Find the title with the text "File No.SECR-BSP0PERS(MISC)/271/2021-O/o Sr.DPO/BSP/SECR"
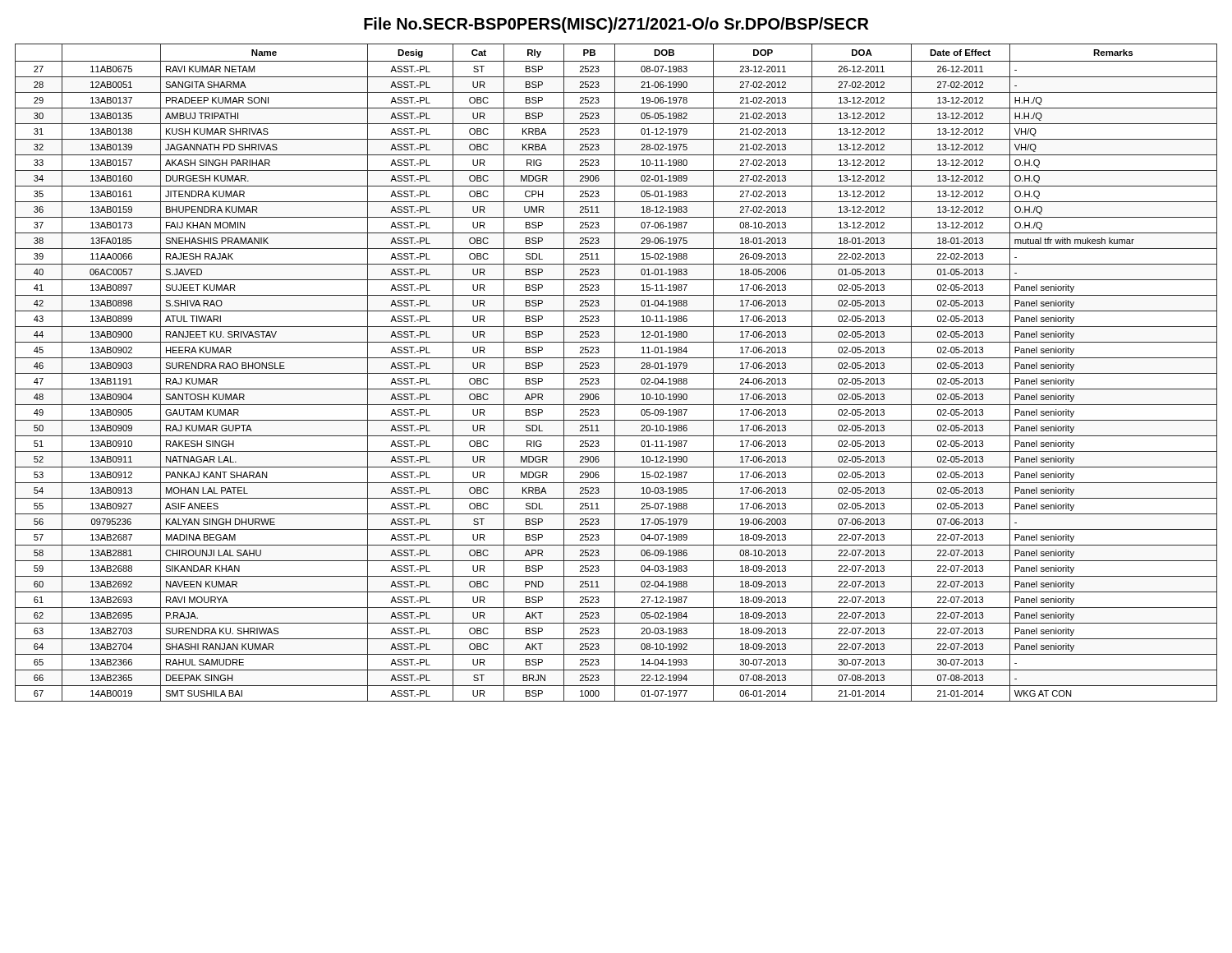This screenshot has height=953, width=1232. tap(616, 24)
